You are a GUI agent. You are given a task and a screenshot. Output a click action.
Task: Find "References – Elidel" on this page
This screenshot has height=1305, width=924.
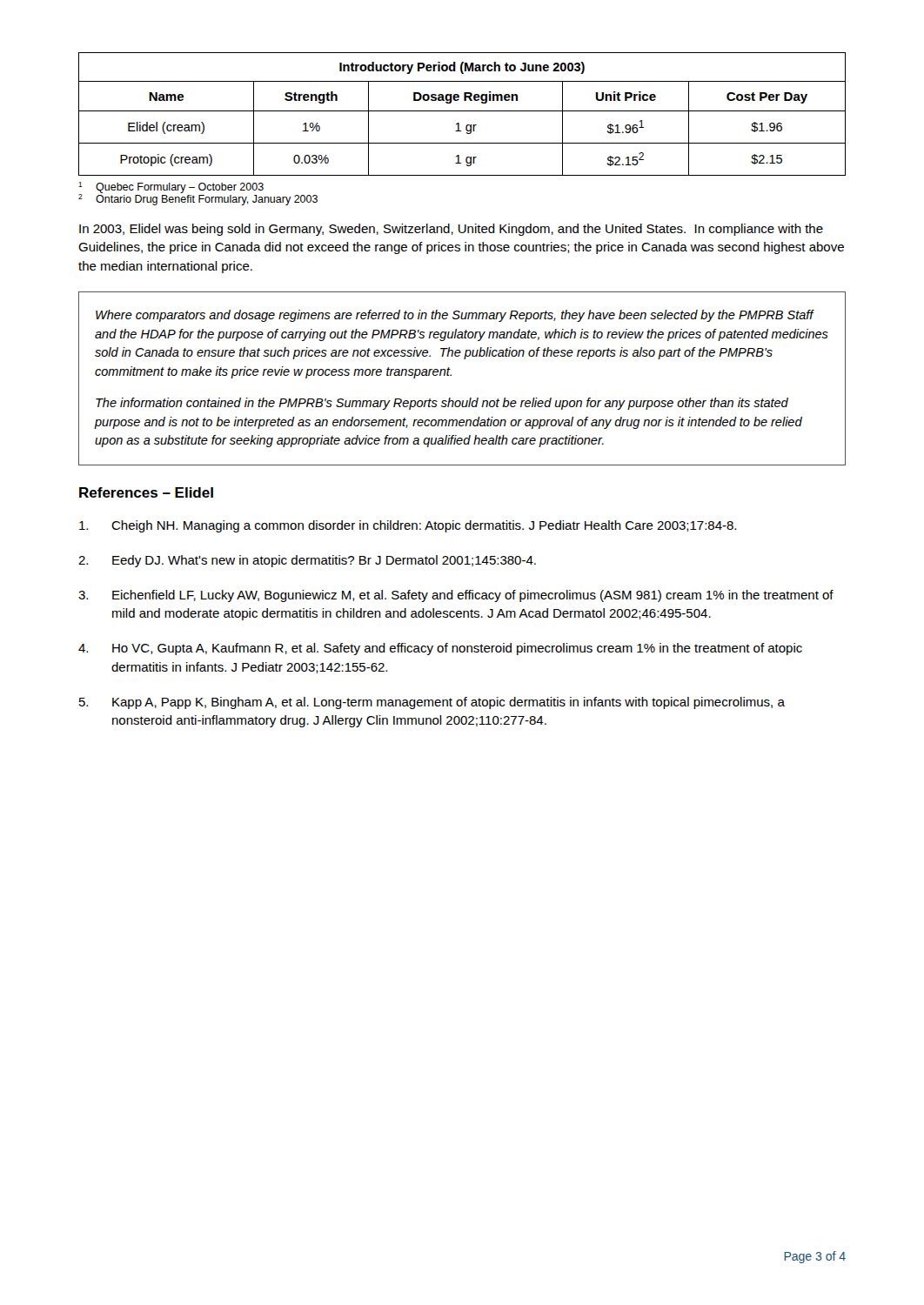[x=146, y=493]
